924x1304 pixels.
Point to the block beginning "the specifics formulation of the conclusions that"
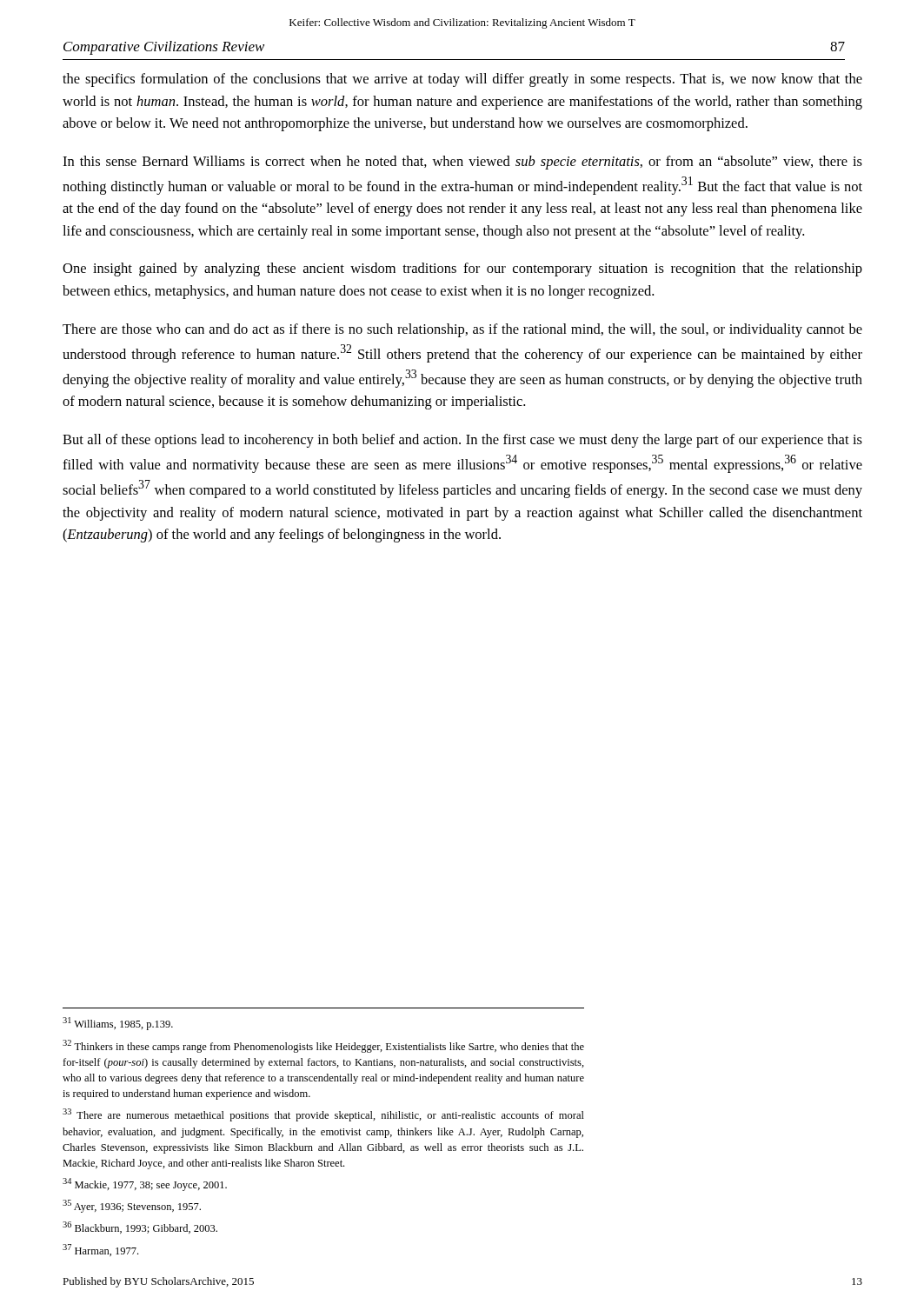pos(462,101)
